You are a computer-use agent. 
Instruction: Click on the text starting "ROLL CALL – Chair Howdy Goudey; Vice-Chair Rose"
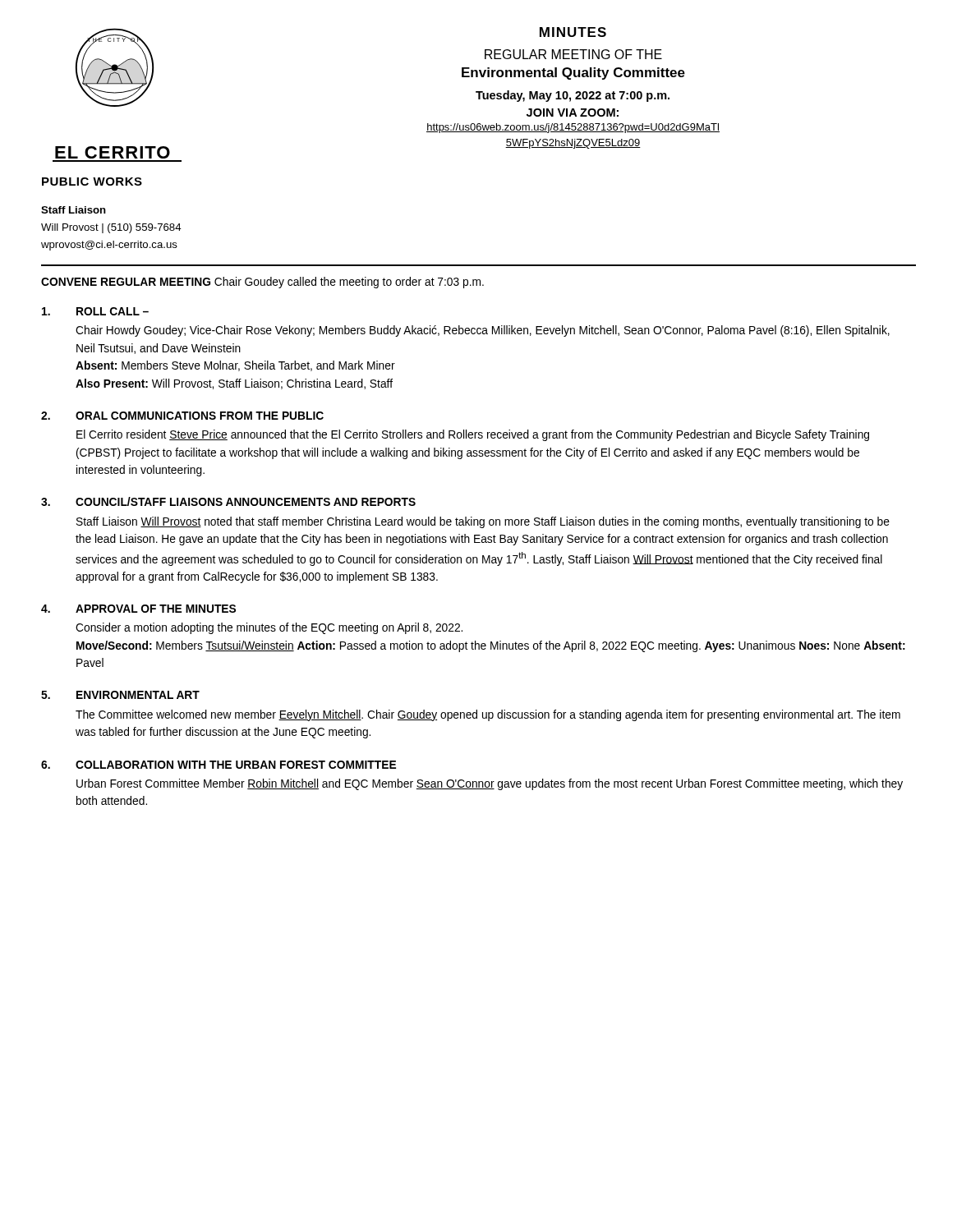click(x=95, y=311)
